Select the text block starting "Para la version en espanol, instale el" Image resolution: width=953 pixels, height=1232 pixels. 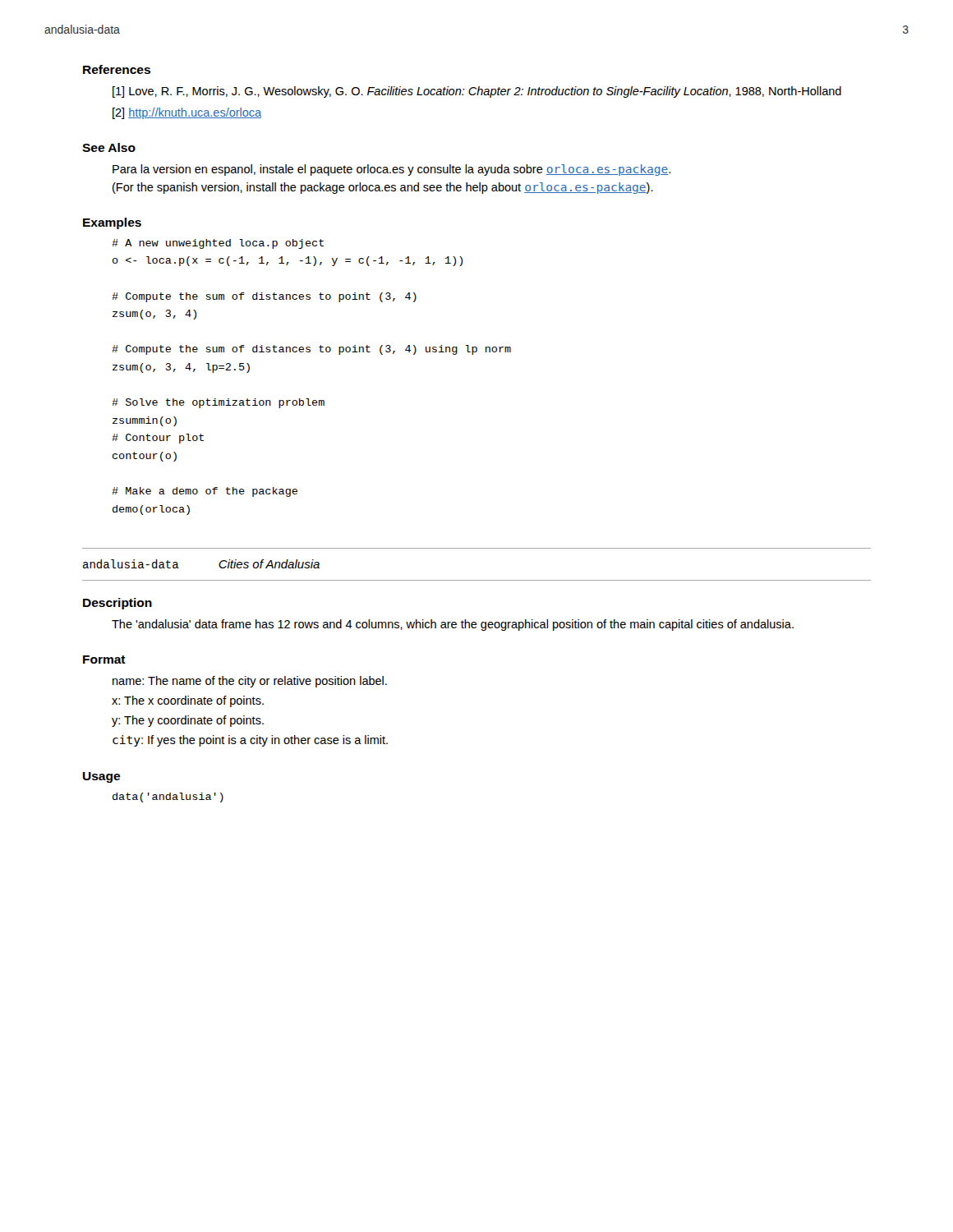[392, 178]
